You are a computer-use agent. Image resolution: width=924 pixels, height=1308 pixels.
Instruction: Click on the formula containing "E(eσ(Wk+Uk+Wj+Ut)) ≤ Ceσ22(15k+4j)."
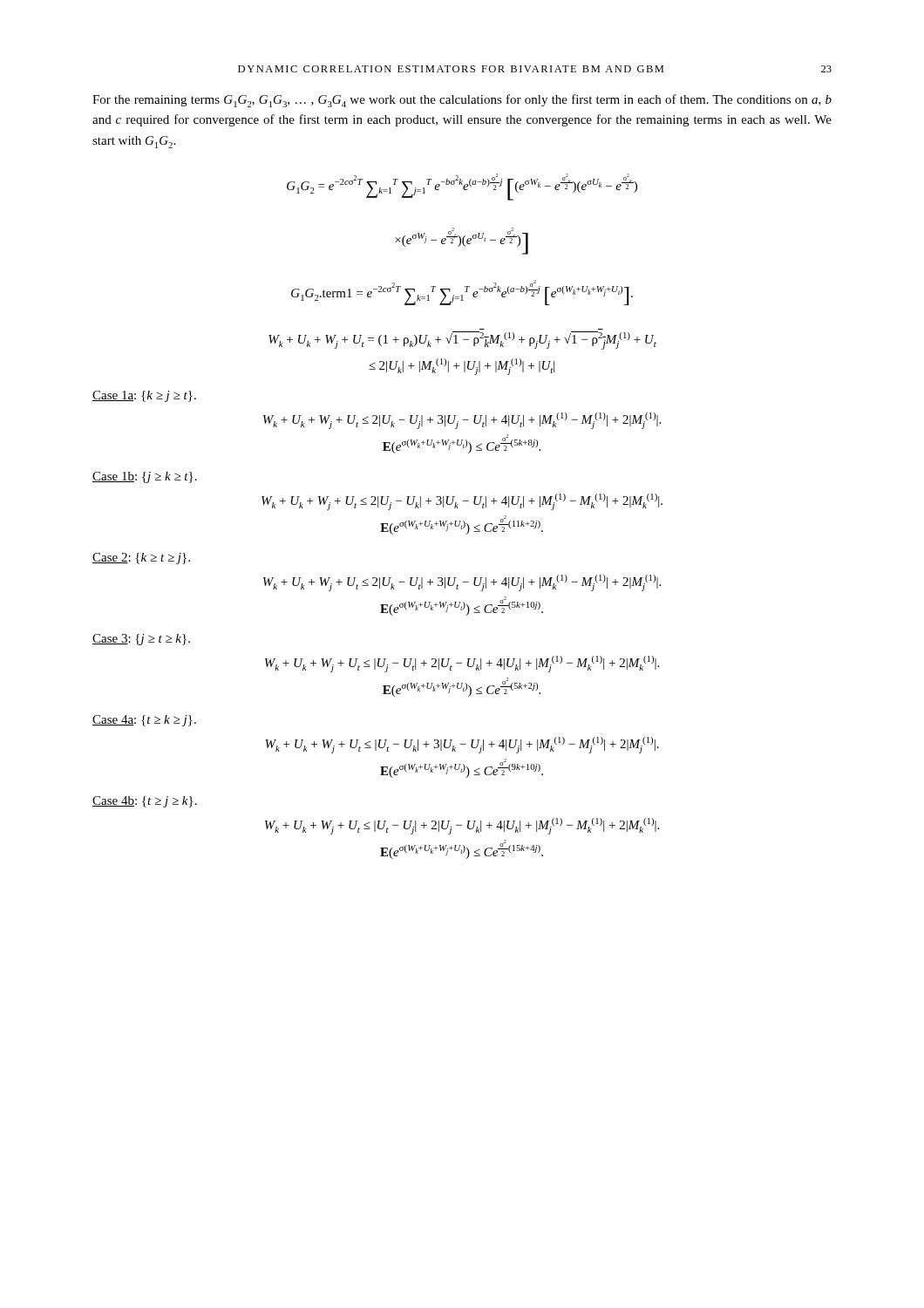[x=462, y=850]
